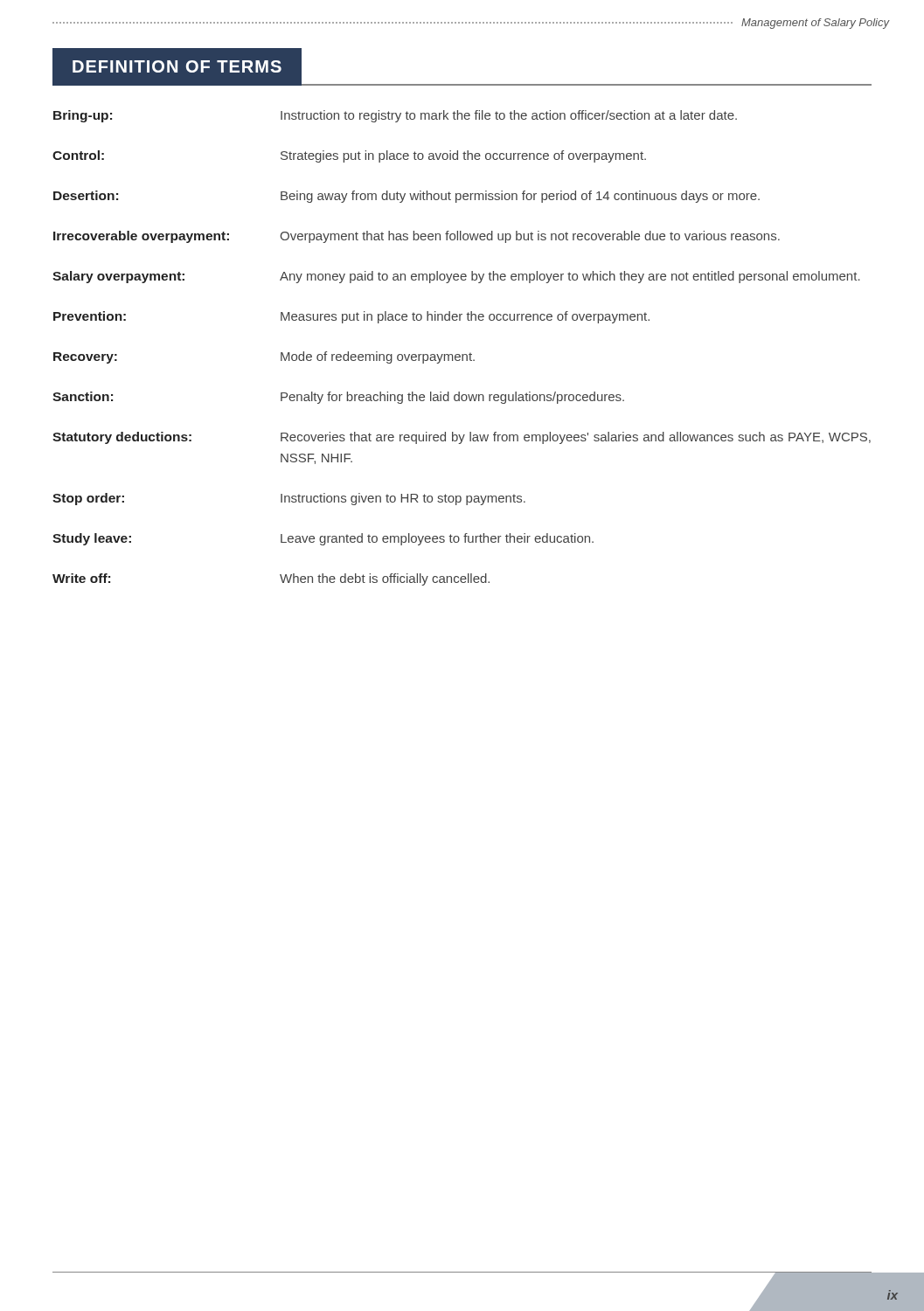This screenshot has width=924, height=1311.
Task: Find the element starting "Irrecoverable overpayment: Overpayment that has been followed"
Action: click(462, 236)
